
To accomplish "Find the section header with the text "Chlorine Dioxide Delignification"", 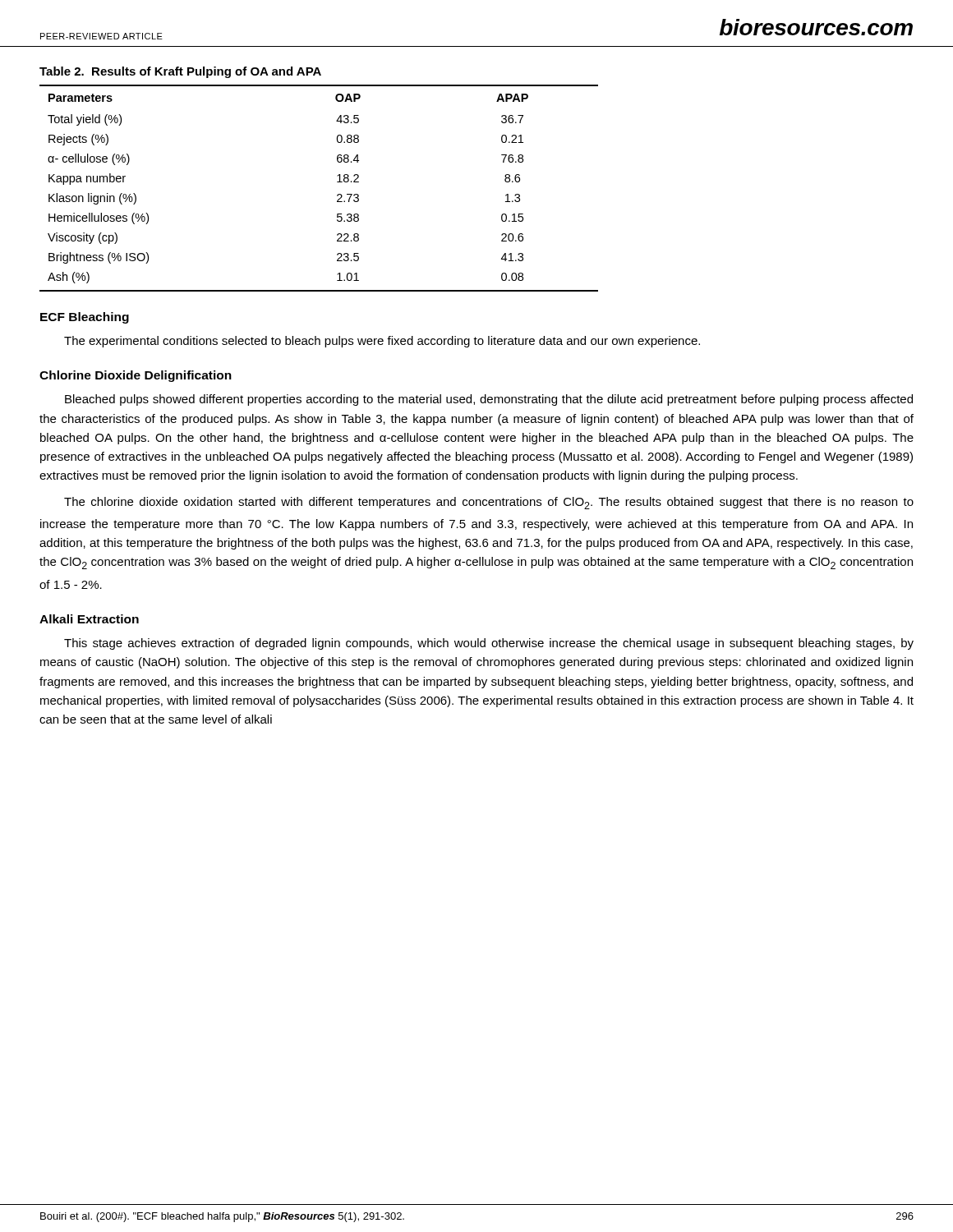I will 136,375.
